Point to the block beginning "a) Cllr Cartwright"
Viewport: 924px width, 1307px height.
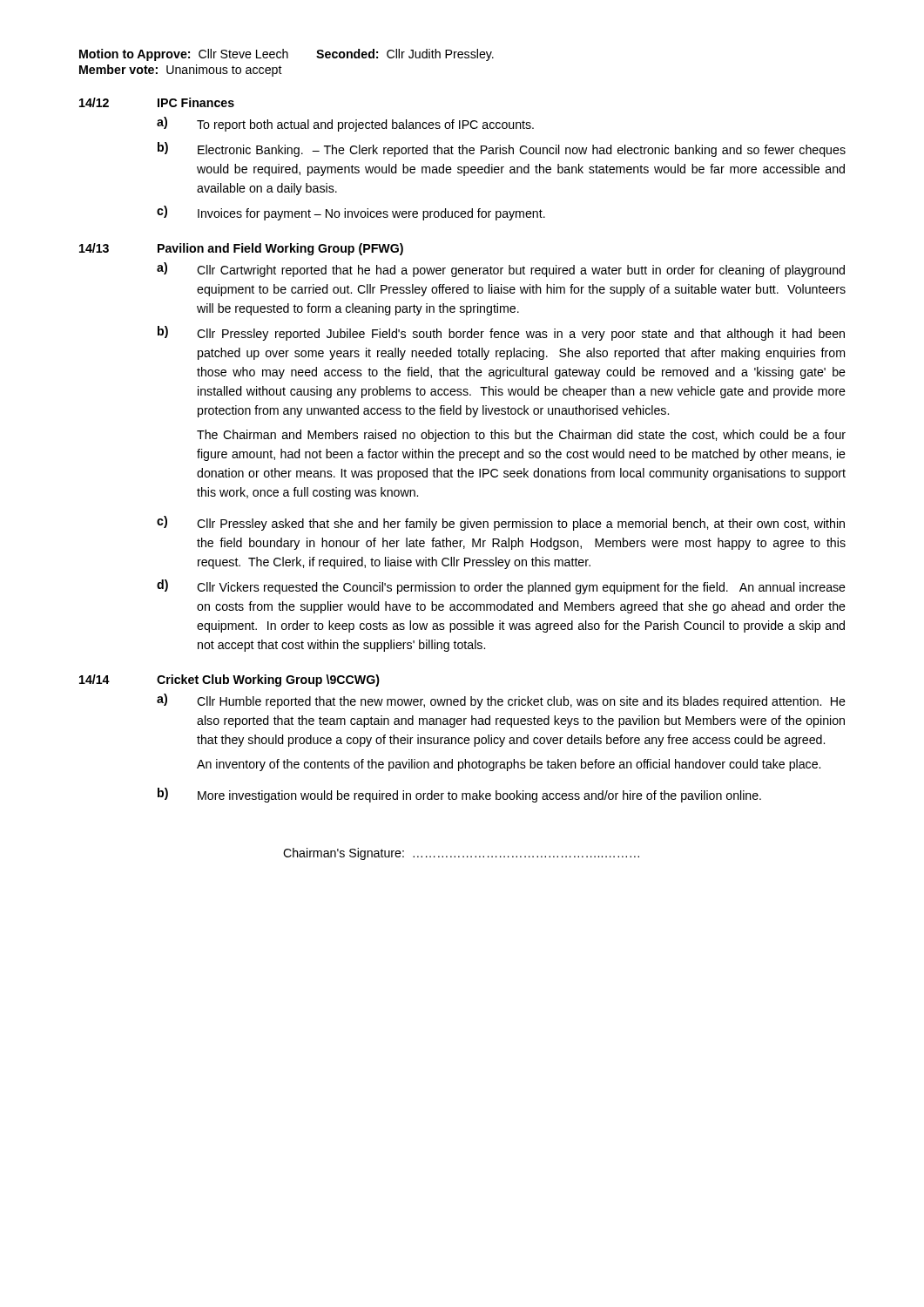tap(501, 289)
